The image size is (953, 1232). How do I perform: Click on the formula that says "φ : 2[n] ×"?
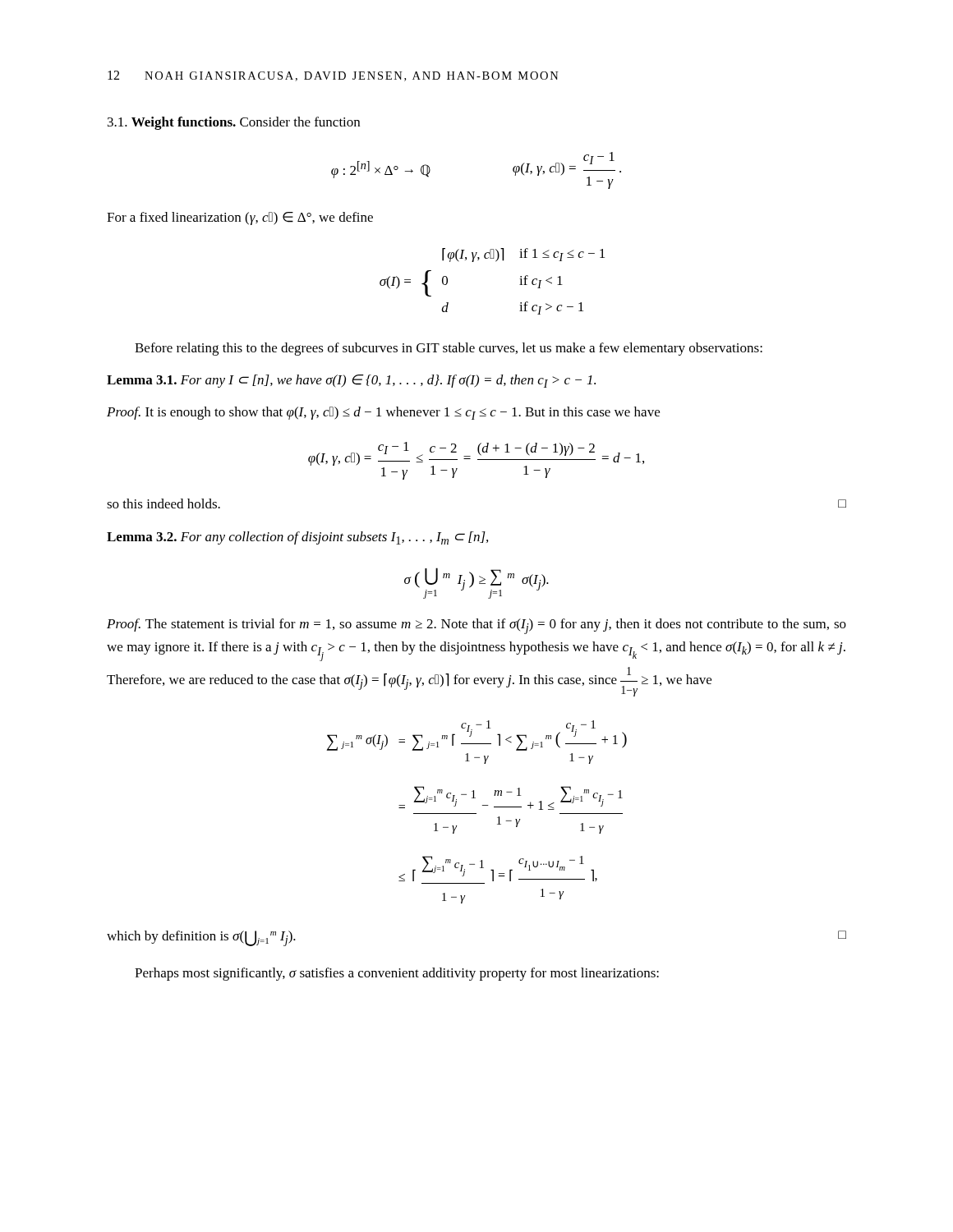click(x=378, y=170)
